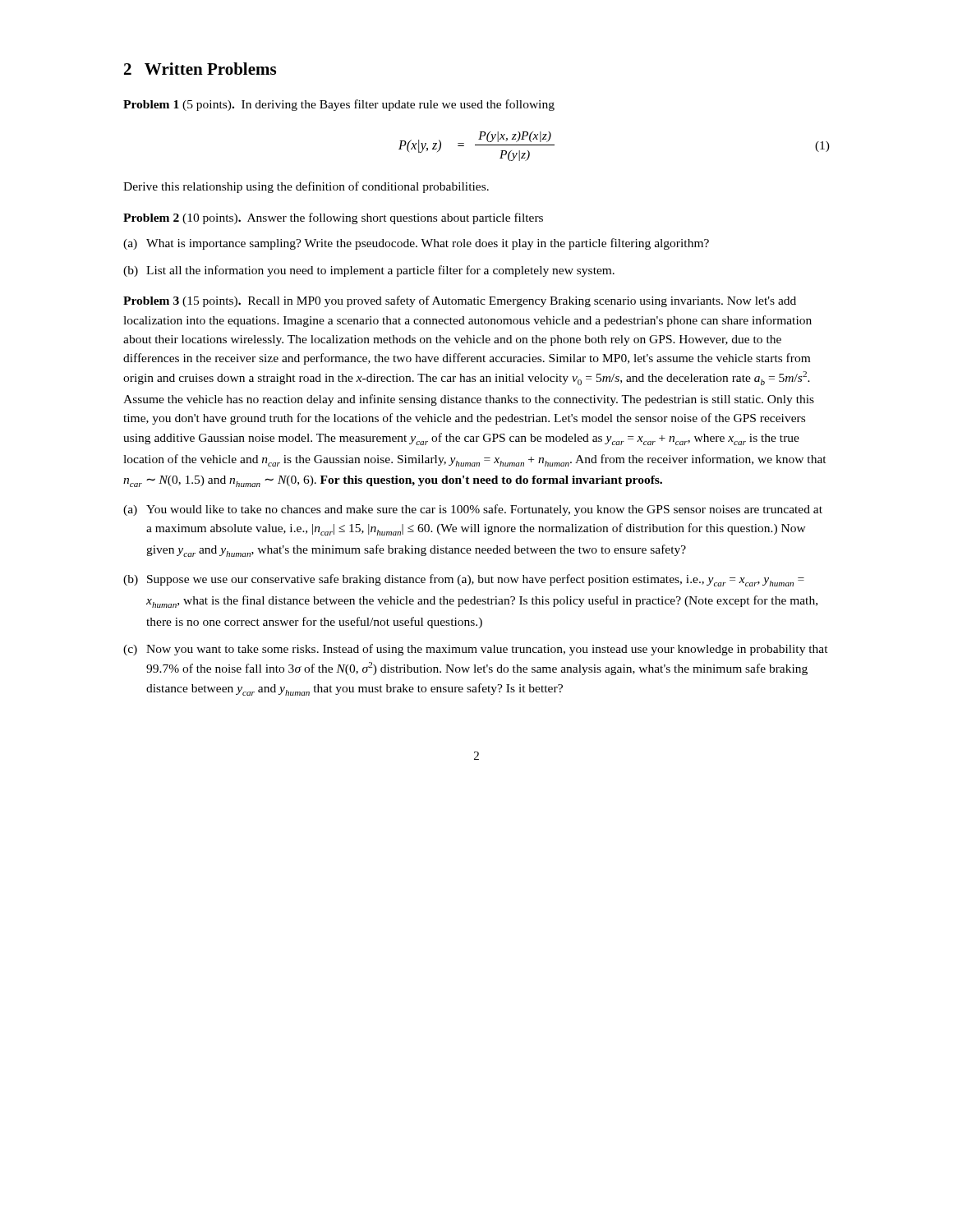Find the element starting "2 Written Problems"
This screenshot has height=1232, width=953.
[200, 69]
